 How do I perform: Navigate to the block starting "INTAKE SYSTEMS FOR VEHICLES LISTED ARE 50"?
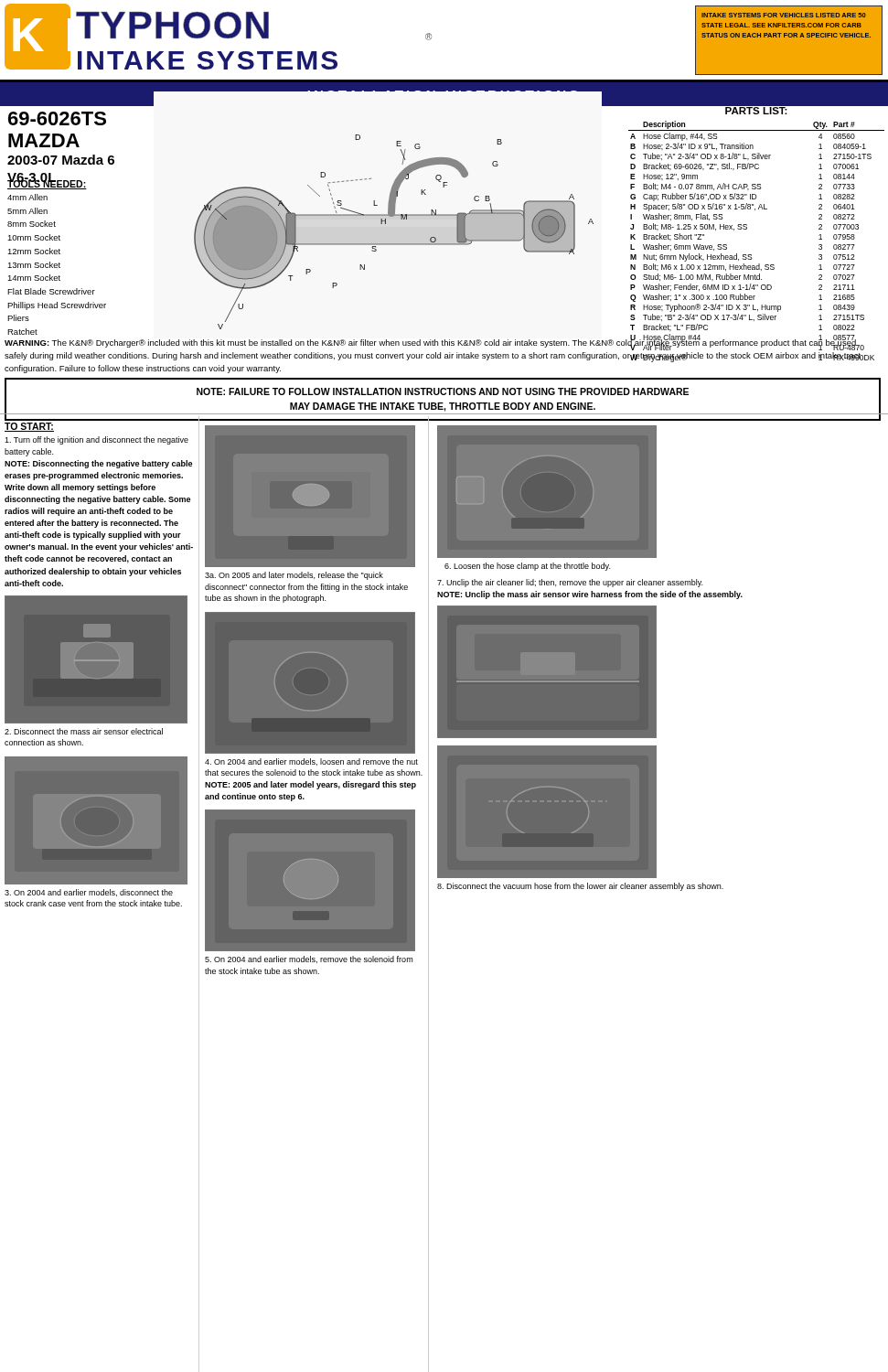[x=786, y=25]
